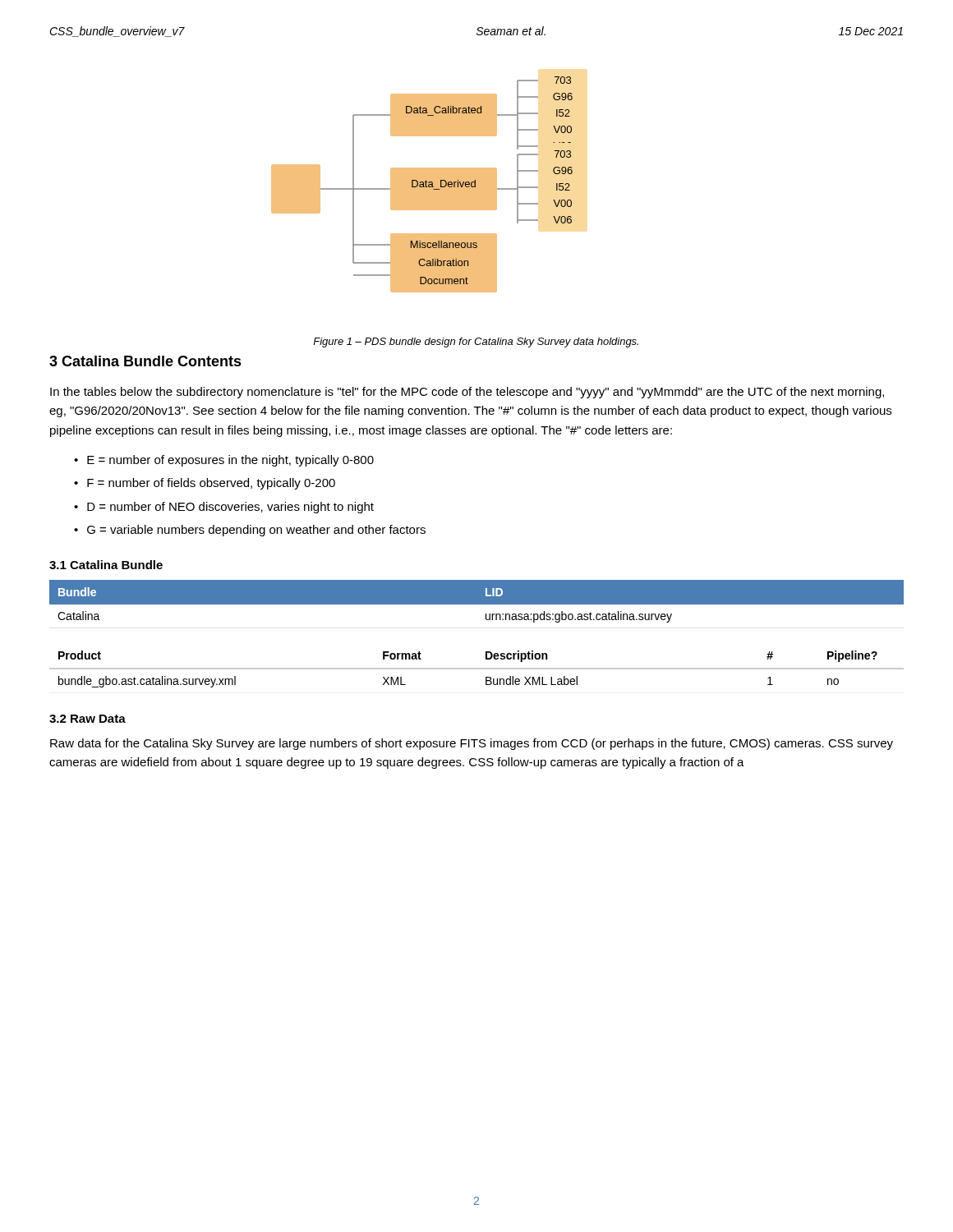Find the text starting "3.1 Catalina Bundle"
The width and height of the screenshot is (953, 1232).
point(106,564)
